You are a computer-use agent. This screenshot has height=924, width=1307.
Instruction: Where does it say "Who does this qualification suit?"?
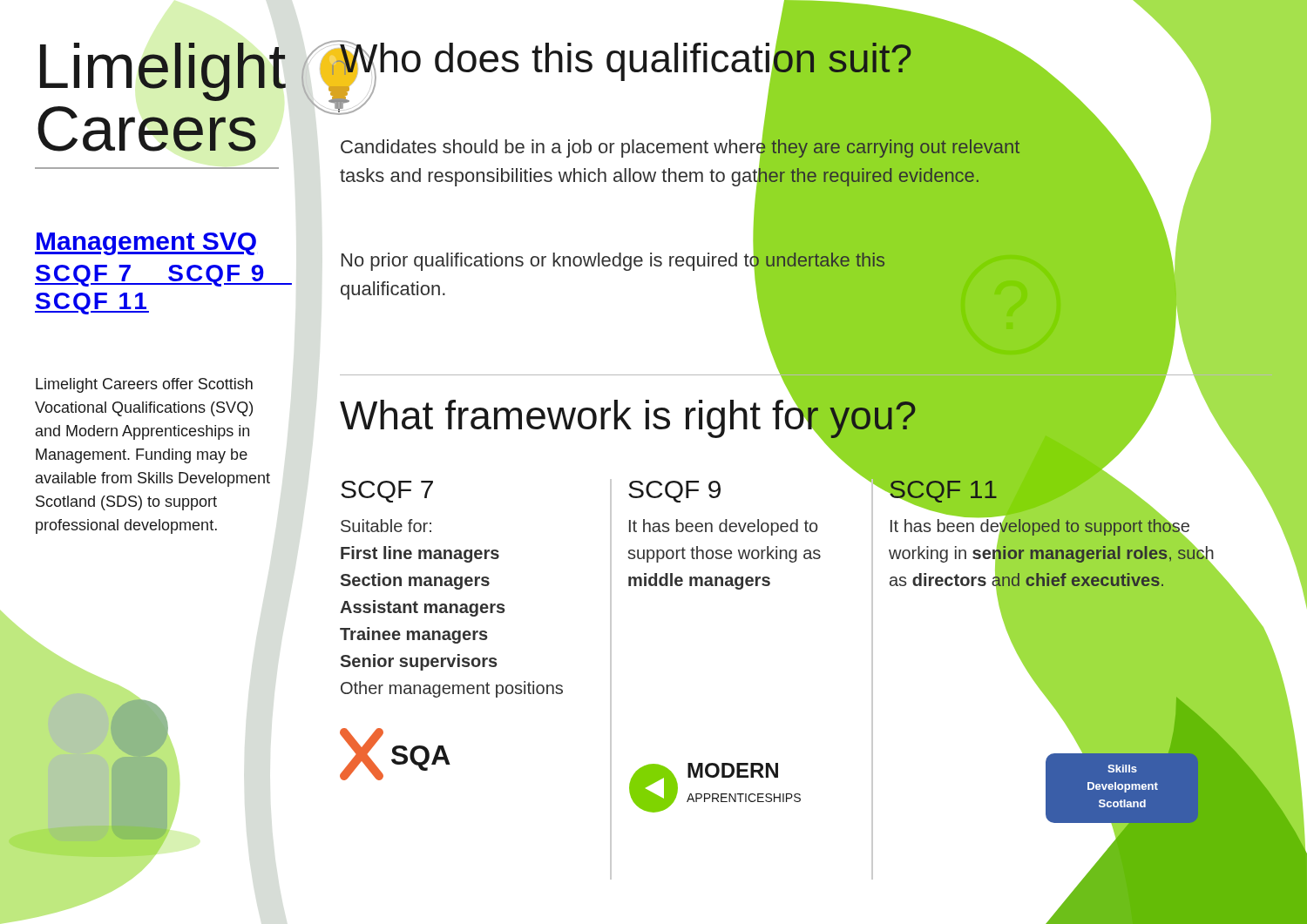[732, 58]
